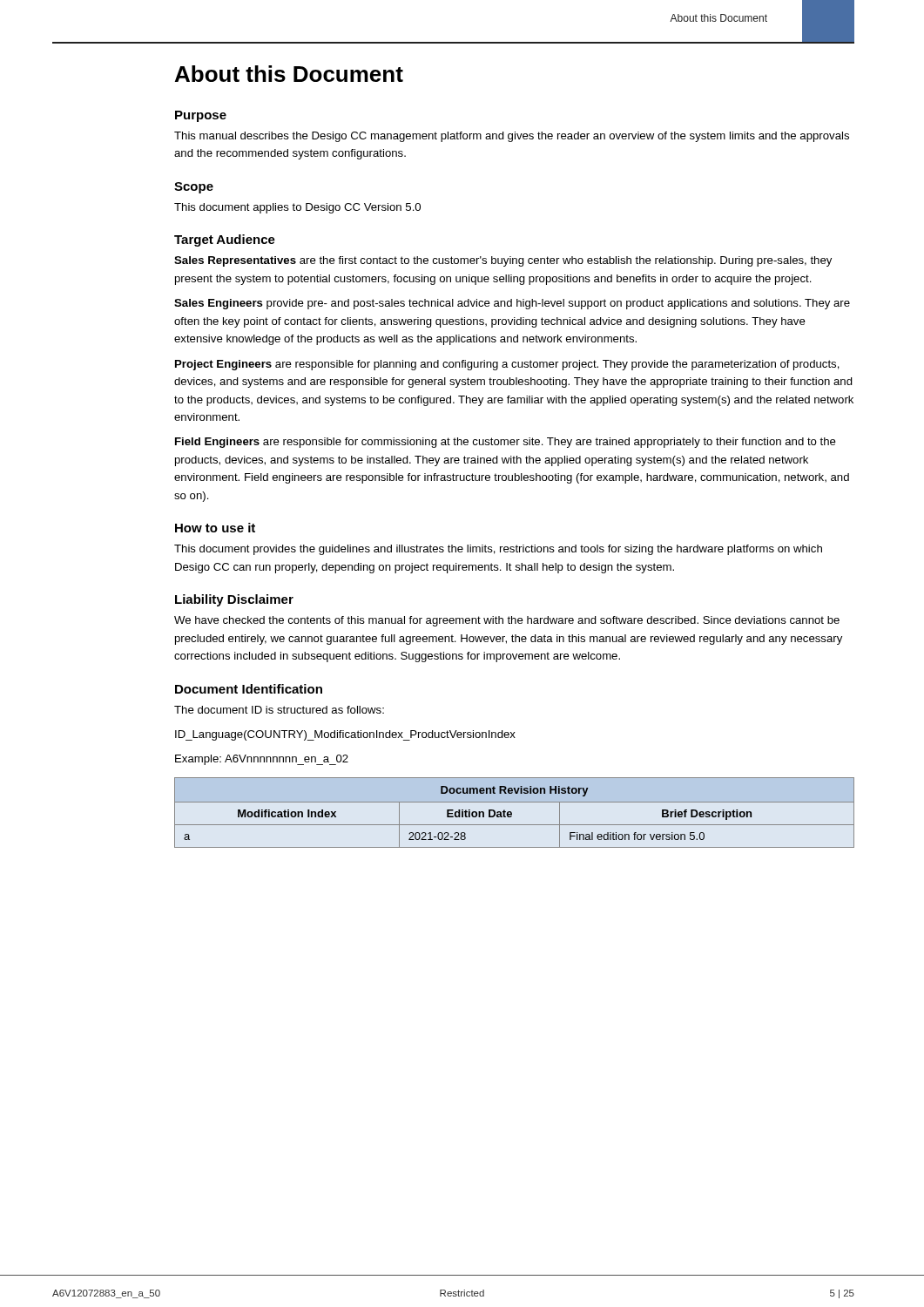This screenshot has height=1307, width=924.
Task: Locate the table with the text "Final edition for version 5.0"
Action: coord(514,812)
